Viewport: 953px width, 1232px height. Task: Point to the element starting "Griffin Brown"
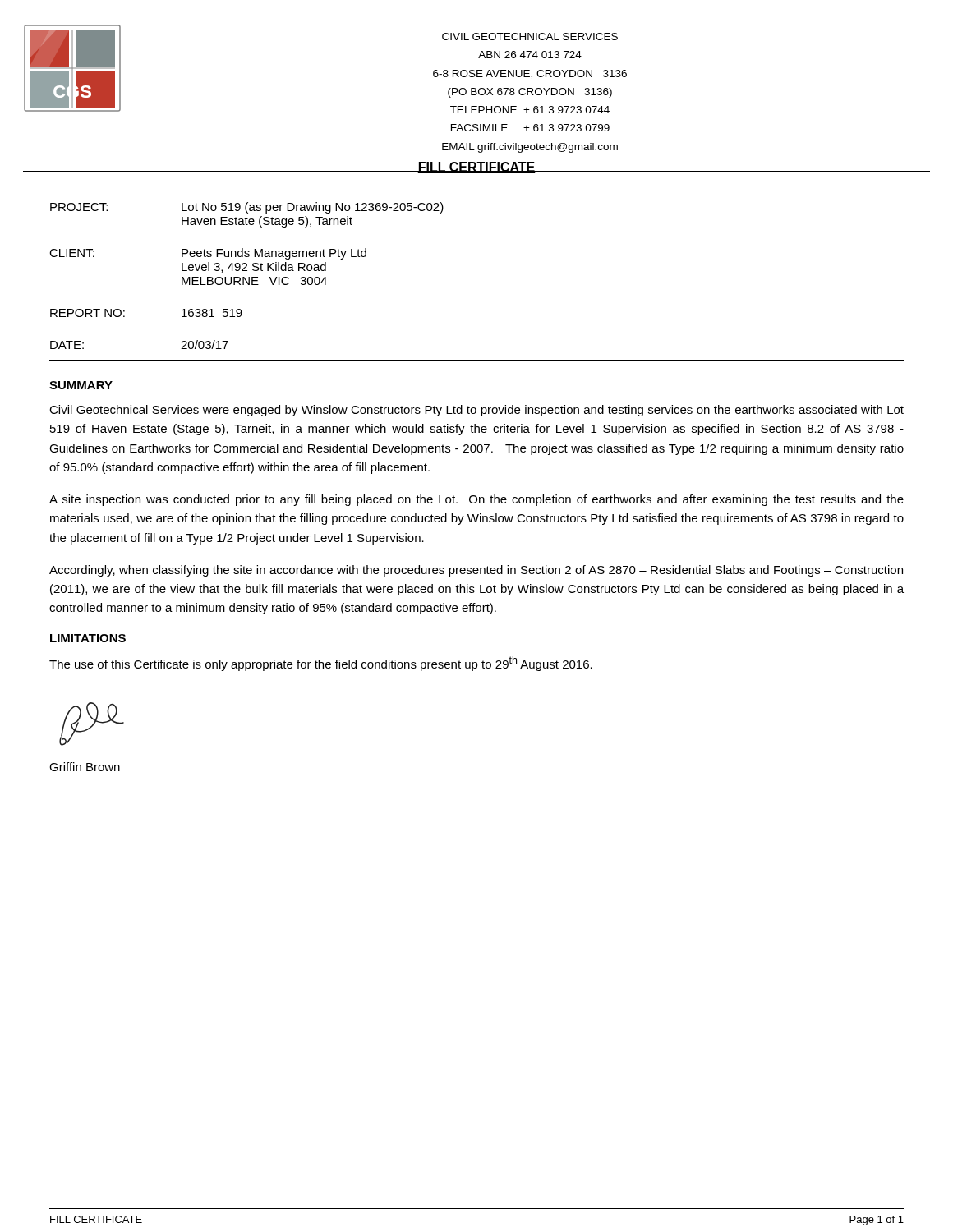pos(85,766)
